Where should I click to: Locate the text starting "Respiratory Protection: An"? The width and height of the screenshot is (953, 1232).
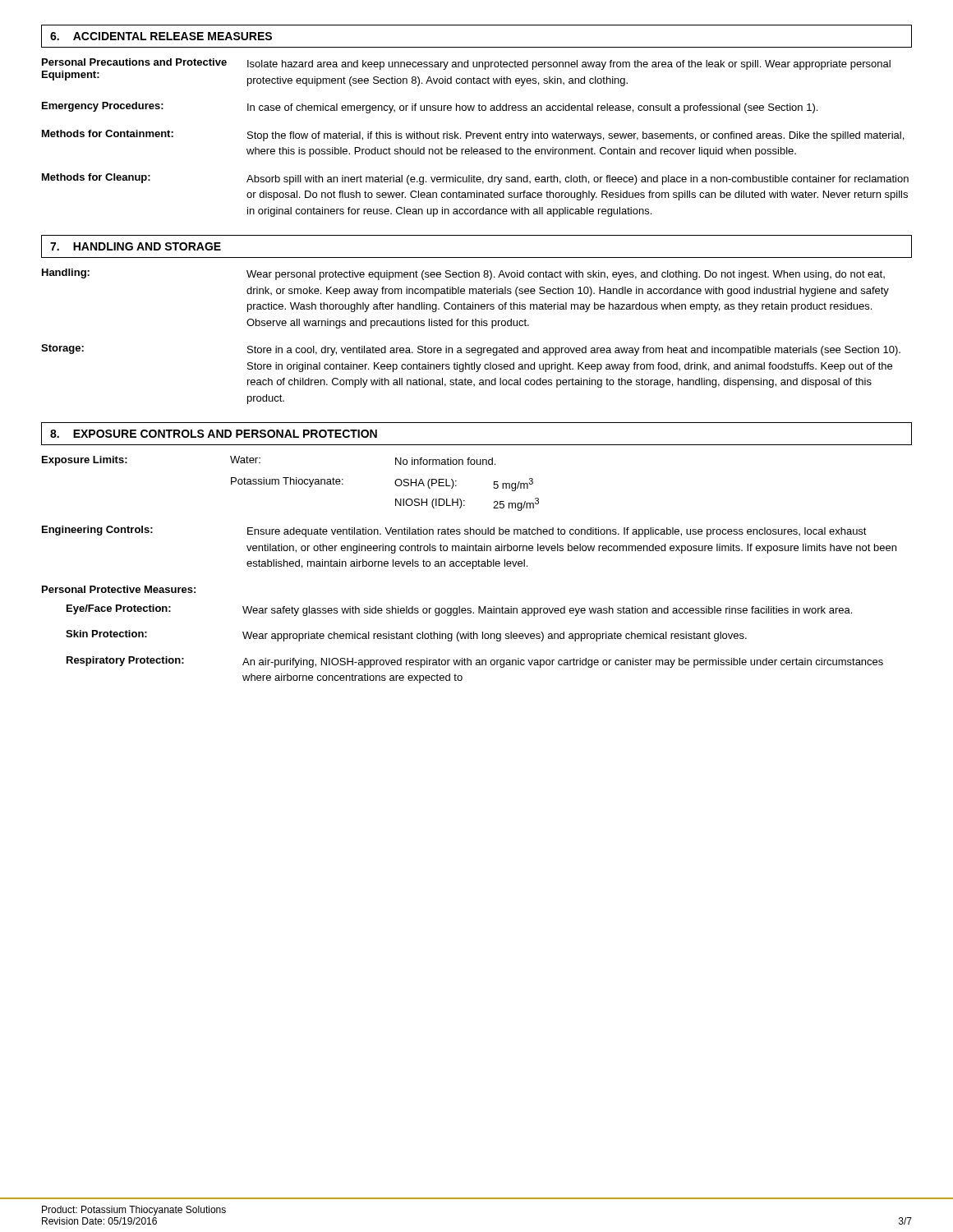pos(489,669)
